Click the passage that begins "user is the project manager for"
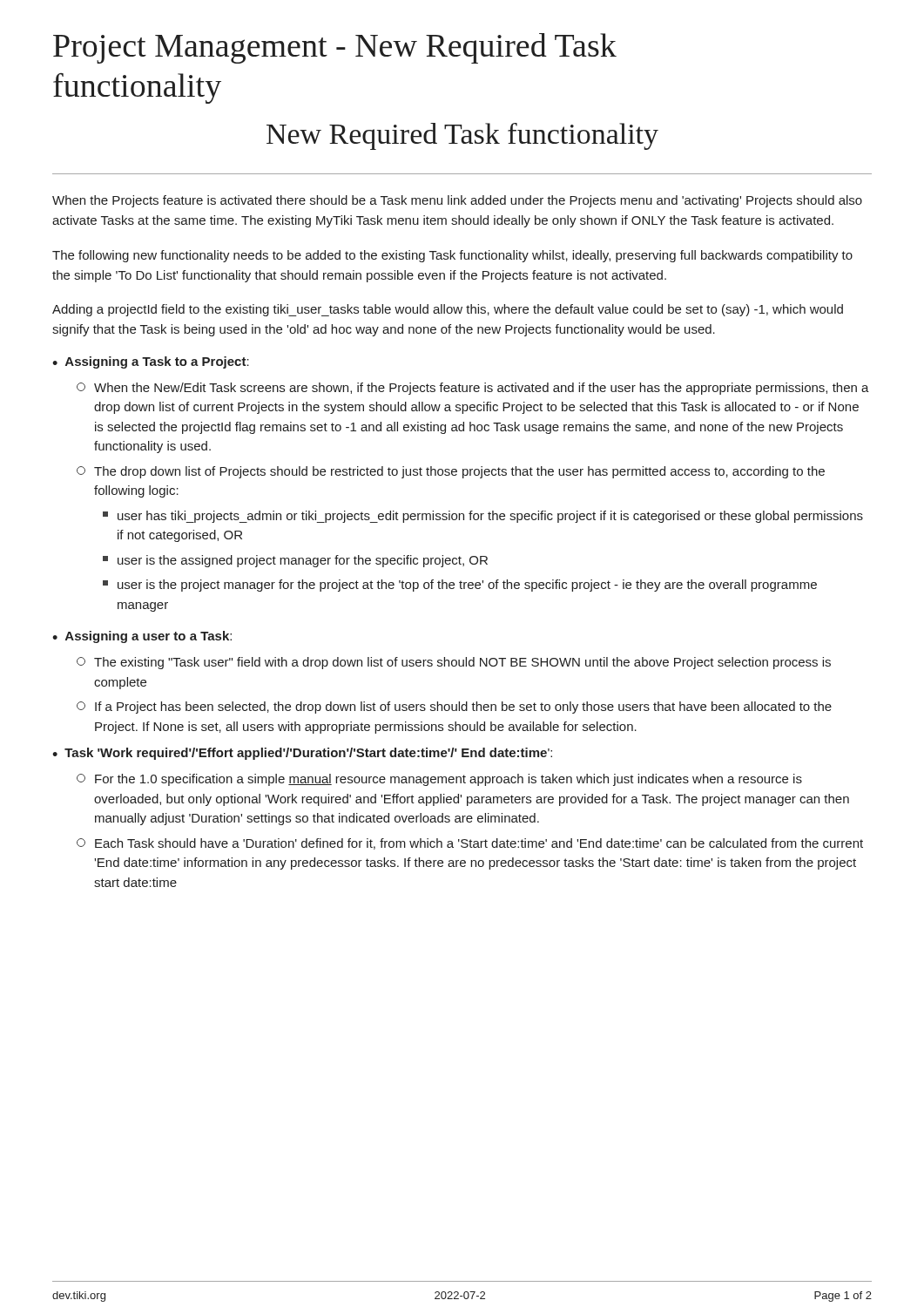Image resolution: width=924 pixels, height=1307 pixels. click(487, 595)
